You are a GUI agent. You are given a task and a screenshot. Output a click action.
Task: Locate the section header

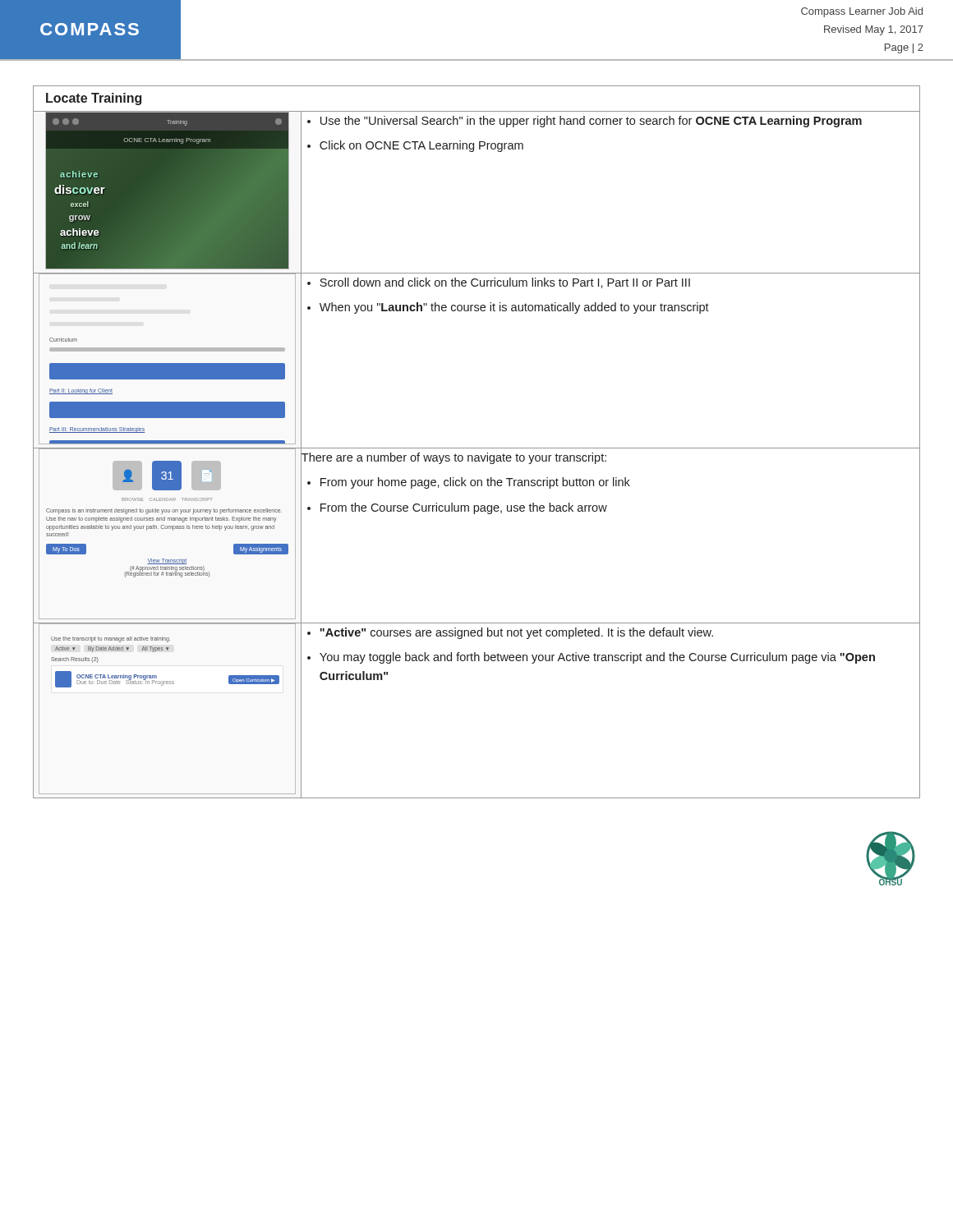point(94,98)
